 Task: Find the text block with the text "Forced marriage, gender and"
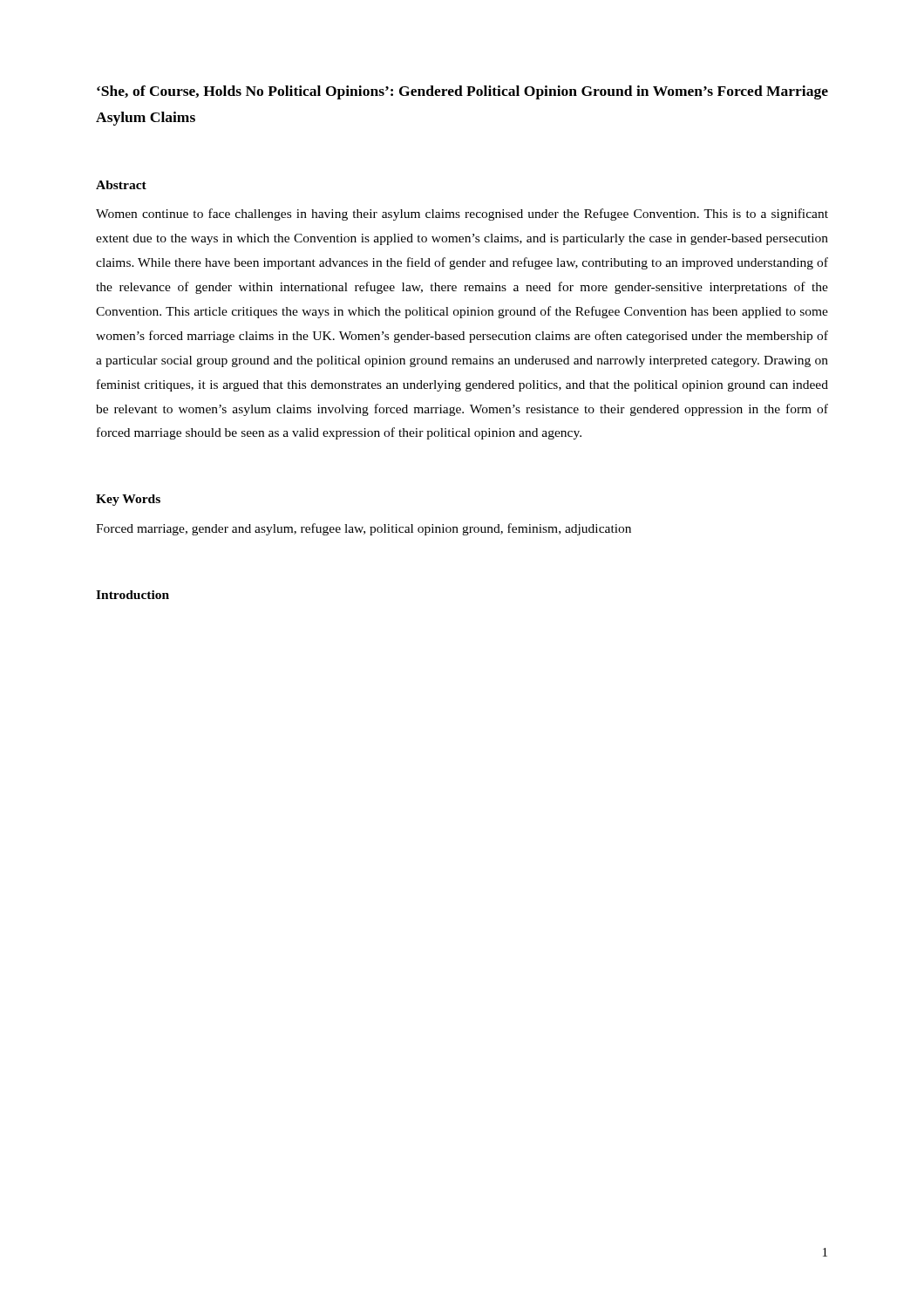[x=462, y=529]
